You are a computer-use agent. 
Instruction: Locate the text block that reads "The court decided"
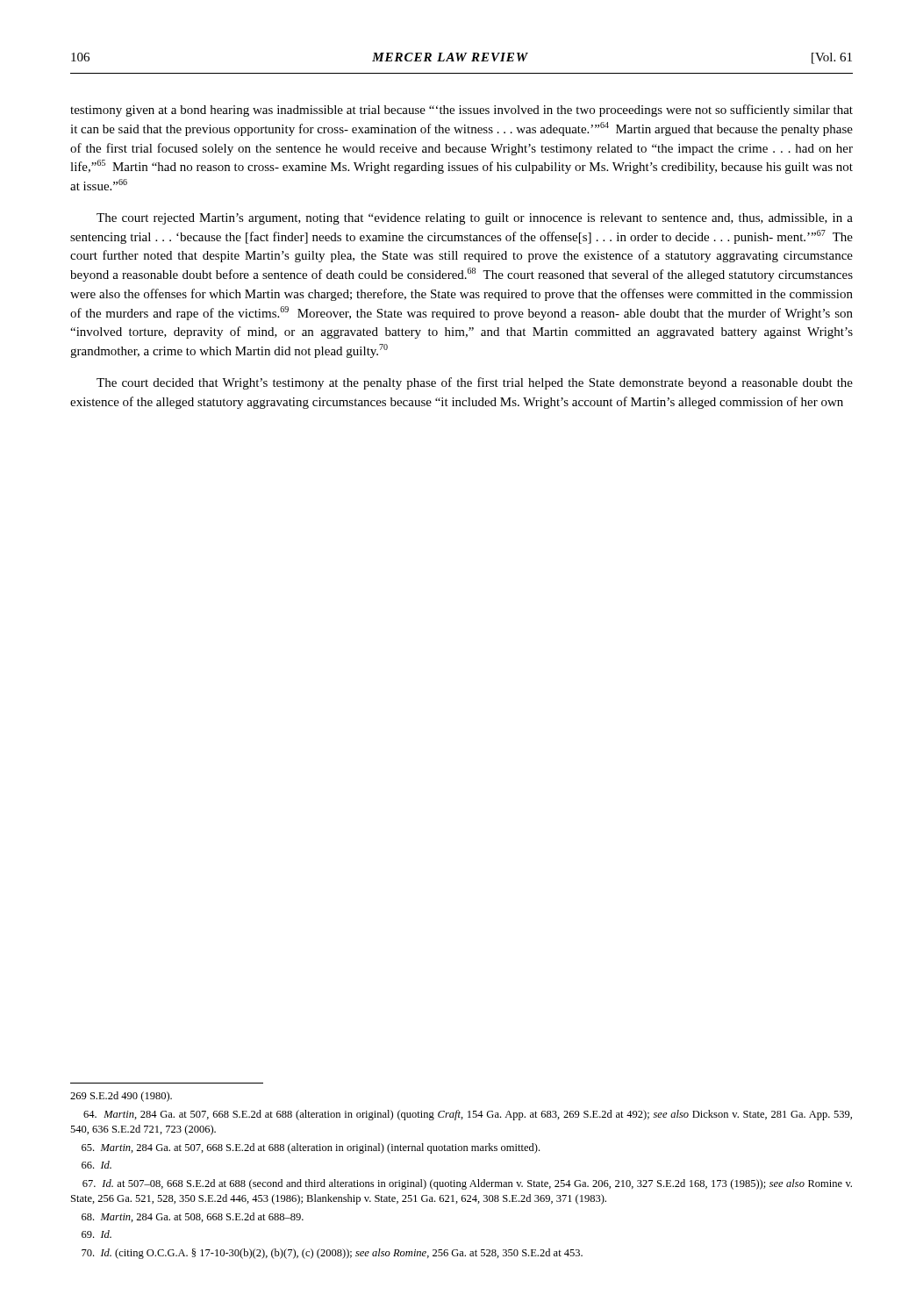[462, 393]
